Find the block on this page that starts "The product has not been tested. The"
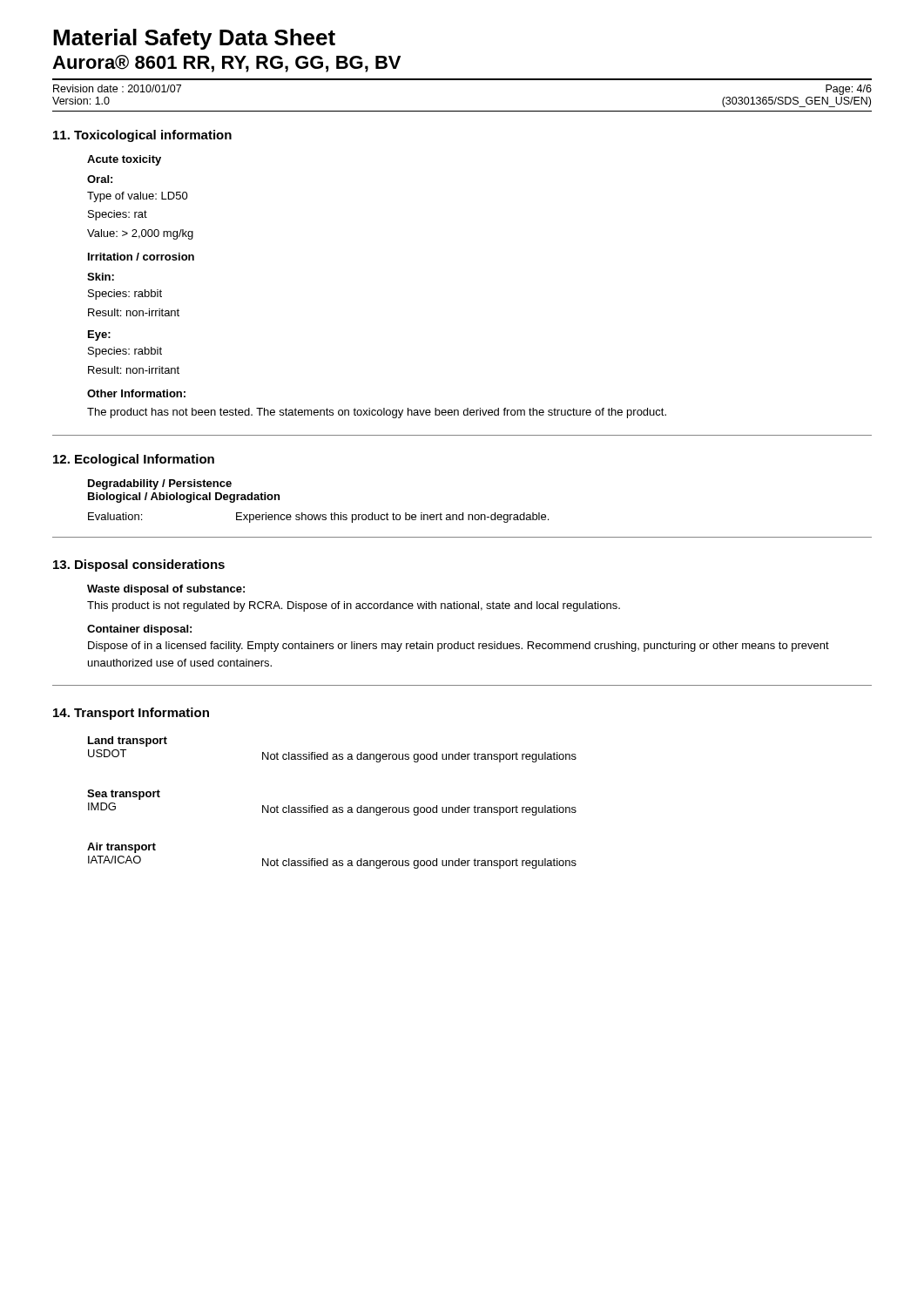The height and width of the screenshot is (1307, 924). (377, 412)
